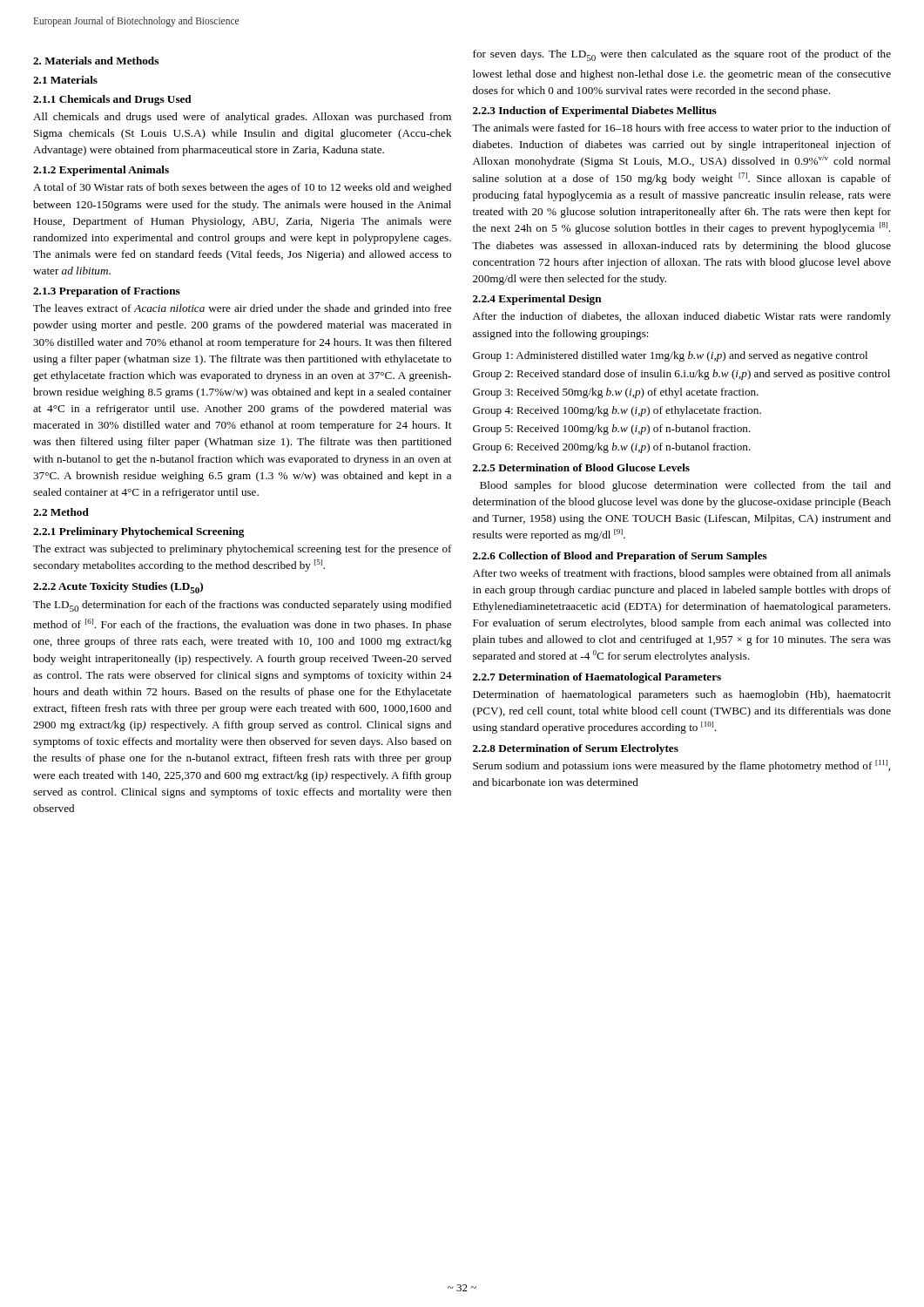
Task: Locate the section header with the text "2.1.2 Experimental Animals"
Action: (x=101, y=170)
